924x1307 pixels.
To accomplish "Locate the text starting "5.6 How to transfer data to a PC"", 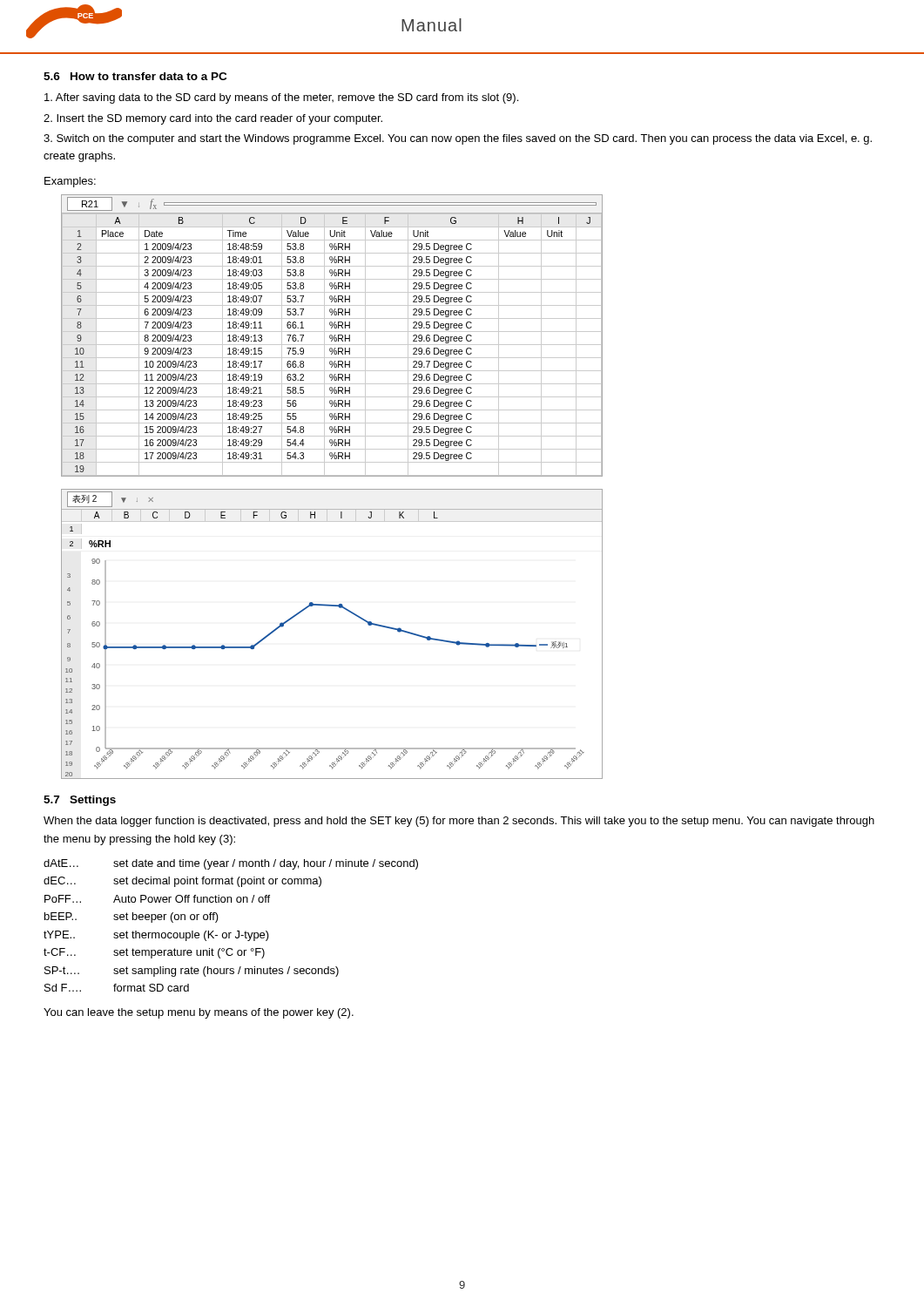I will [x=135, y=76].
